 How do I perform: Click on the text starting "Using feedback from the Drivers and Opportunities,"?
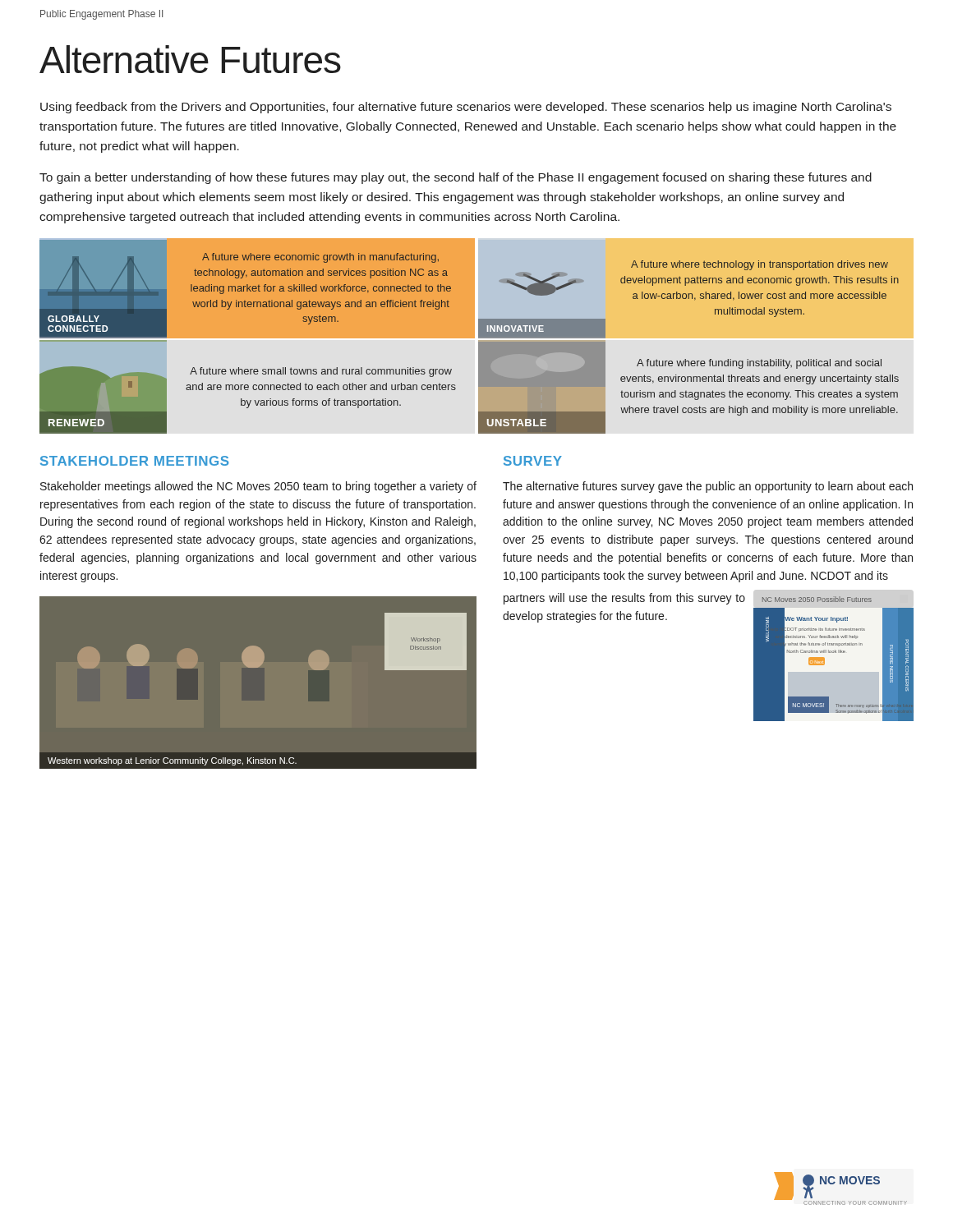pos(468,126)
